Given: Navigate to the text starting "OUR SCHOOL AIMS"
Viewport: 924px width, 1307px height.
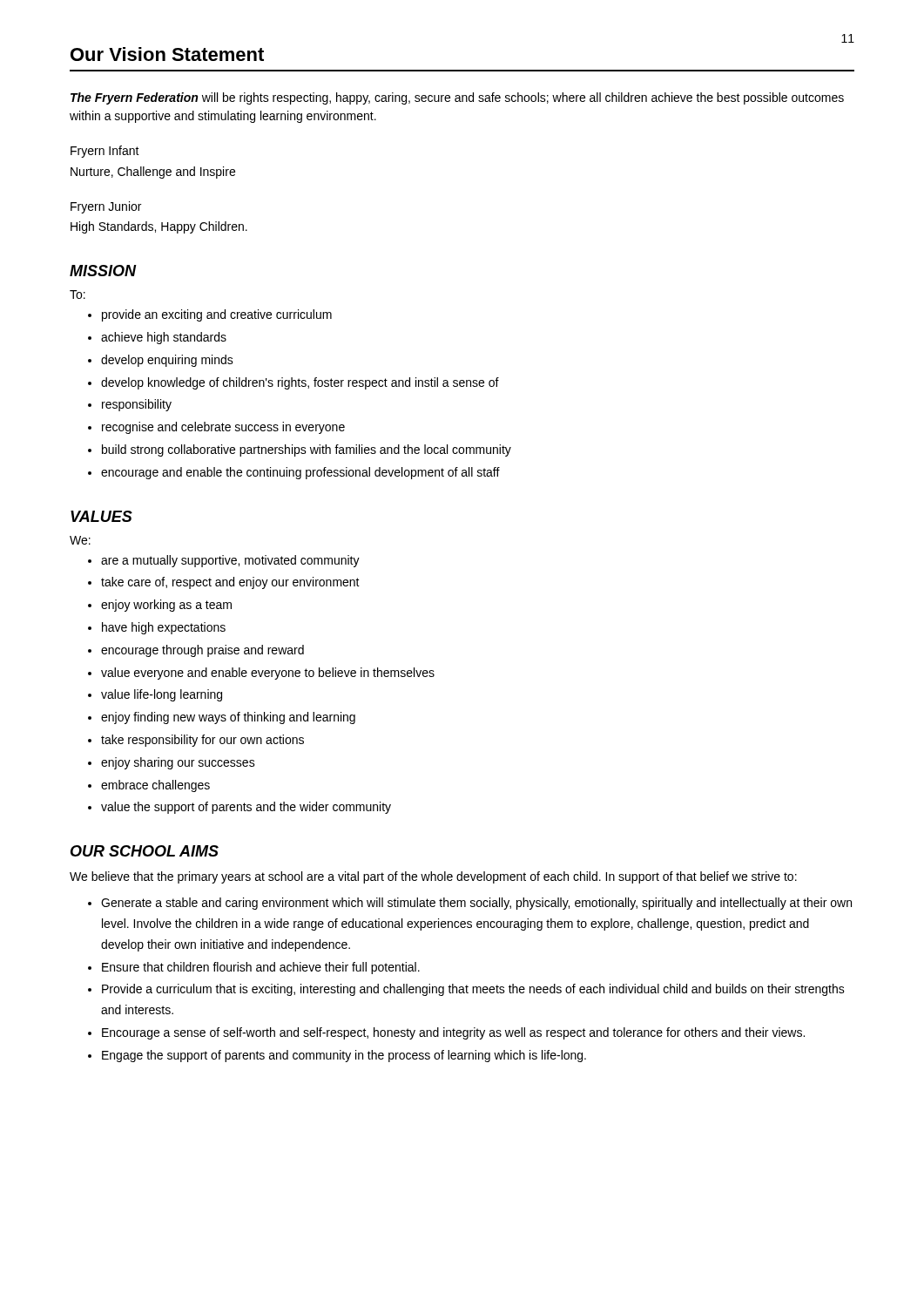Looking at the screenshot, I should pos(145,851).
